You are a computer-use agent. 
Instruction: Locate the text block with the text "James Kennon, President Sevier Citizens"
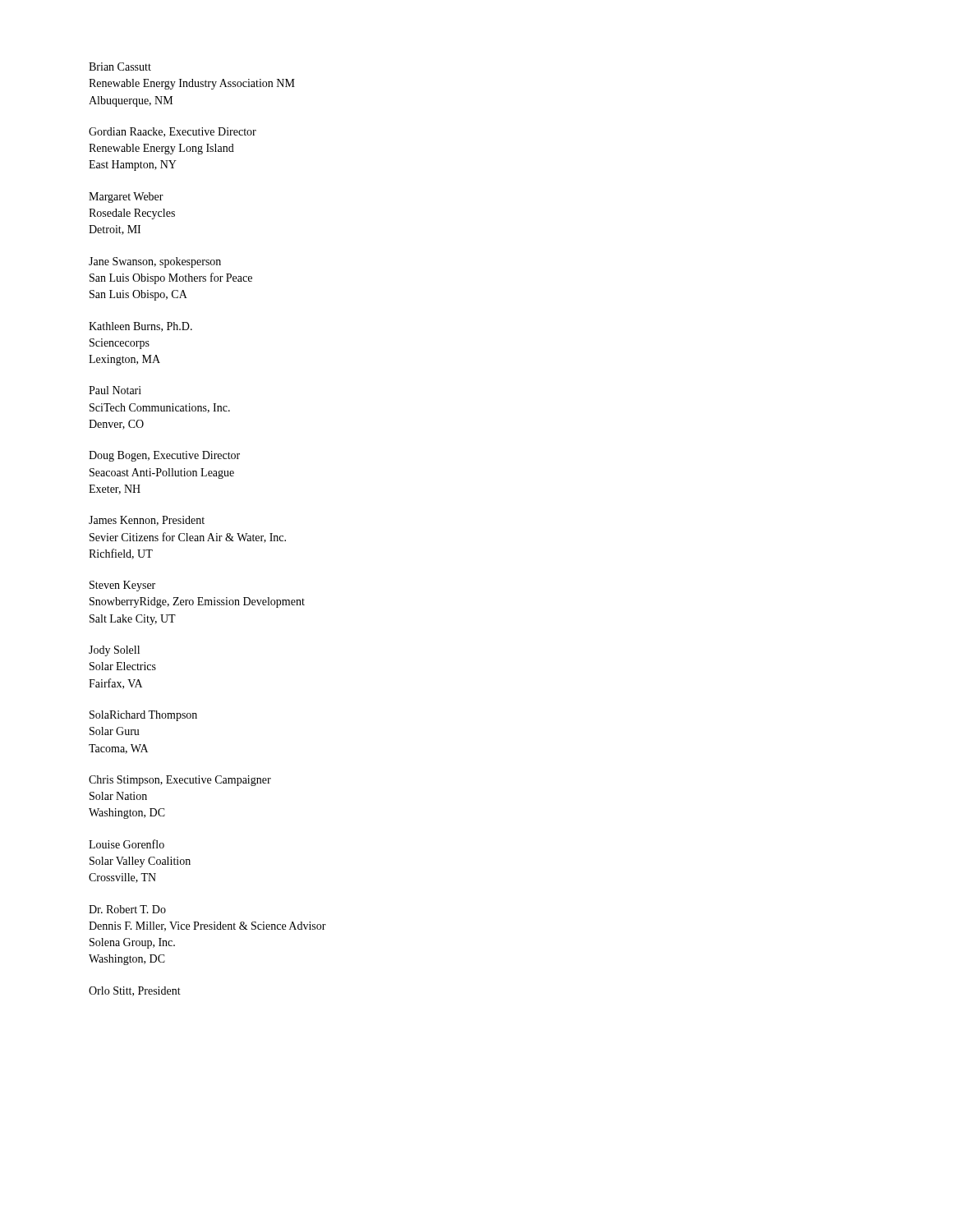click(188, 537)
